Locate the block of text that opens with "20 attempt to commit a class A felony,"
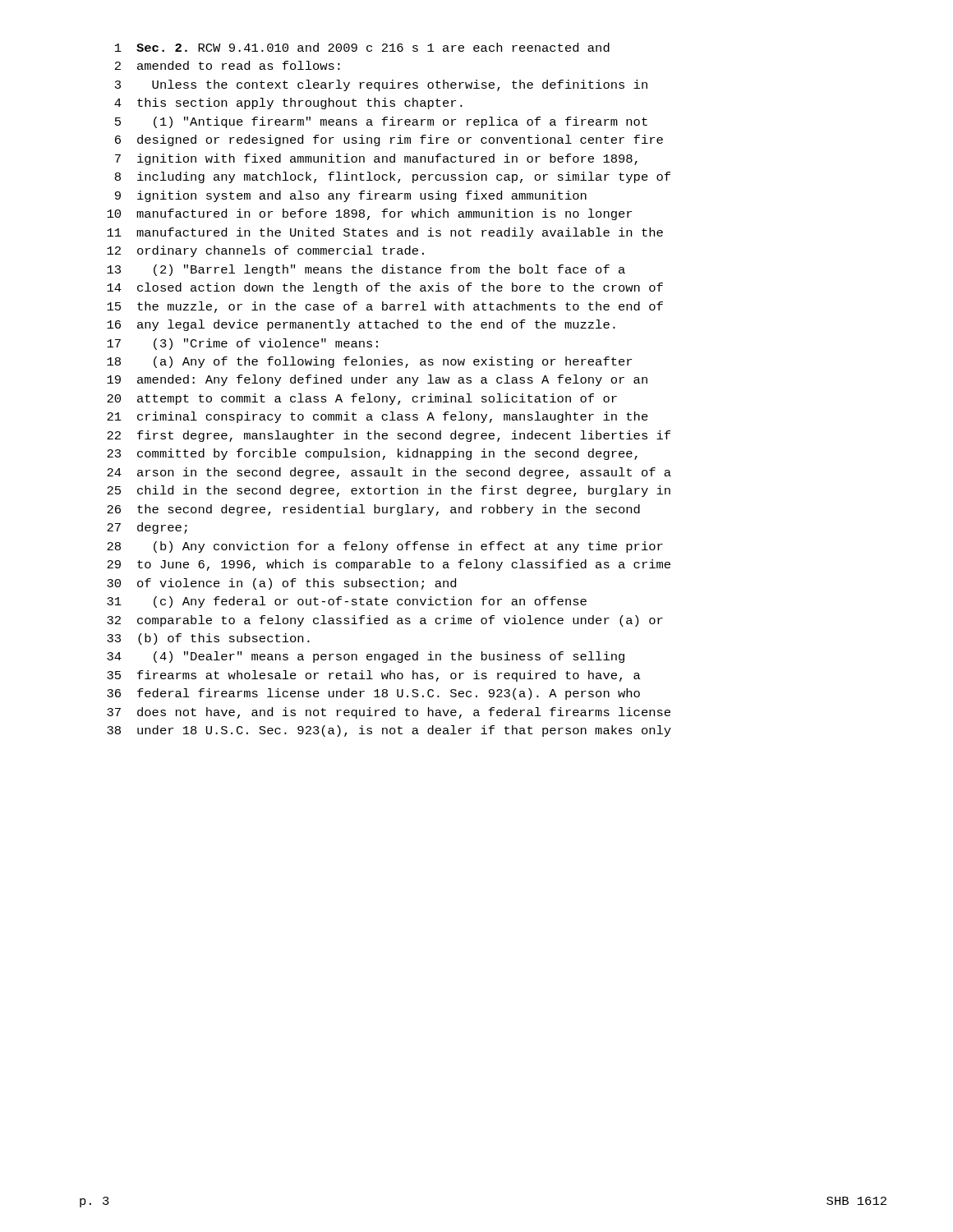The height and width of the screenshot is (1232, 953). coord(483,399)
